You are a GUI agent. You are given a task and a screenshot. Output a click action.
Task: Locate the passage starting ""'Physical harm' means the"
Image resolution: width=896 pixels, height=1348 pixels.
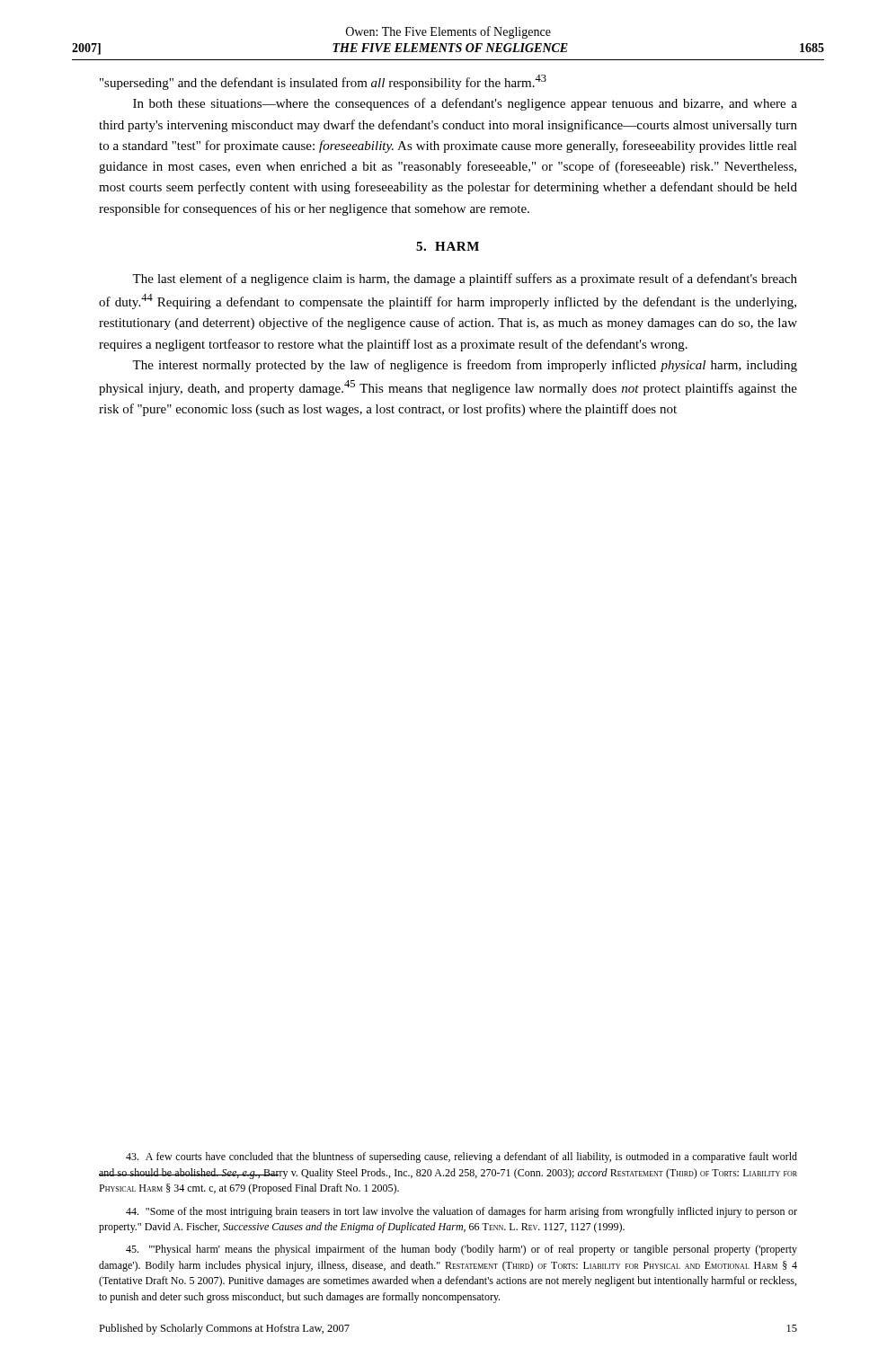point(448,1274)
